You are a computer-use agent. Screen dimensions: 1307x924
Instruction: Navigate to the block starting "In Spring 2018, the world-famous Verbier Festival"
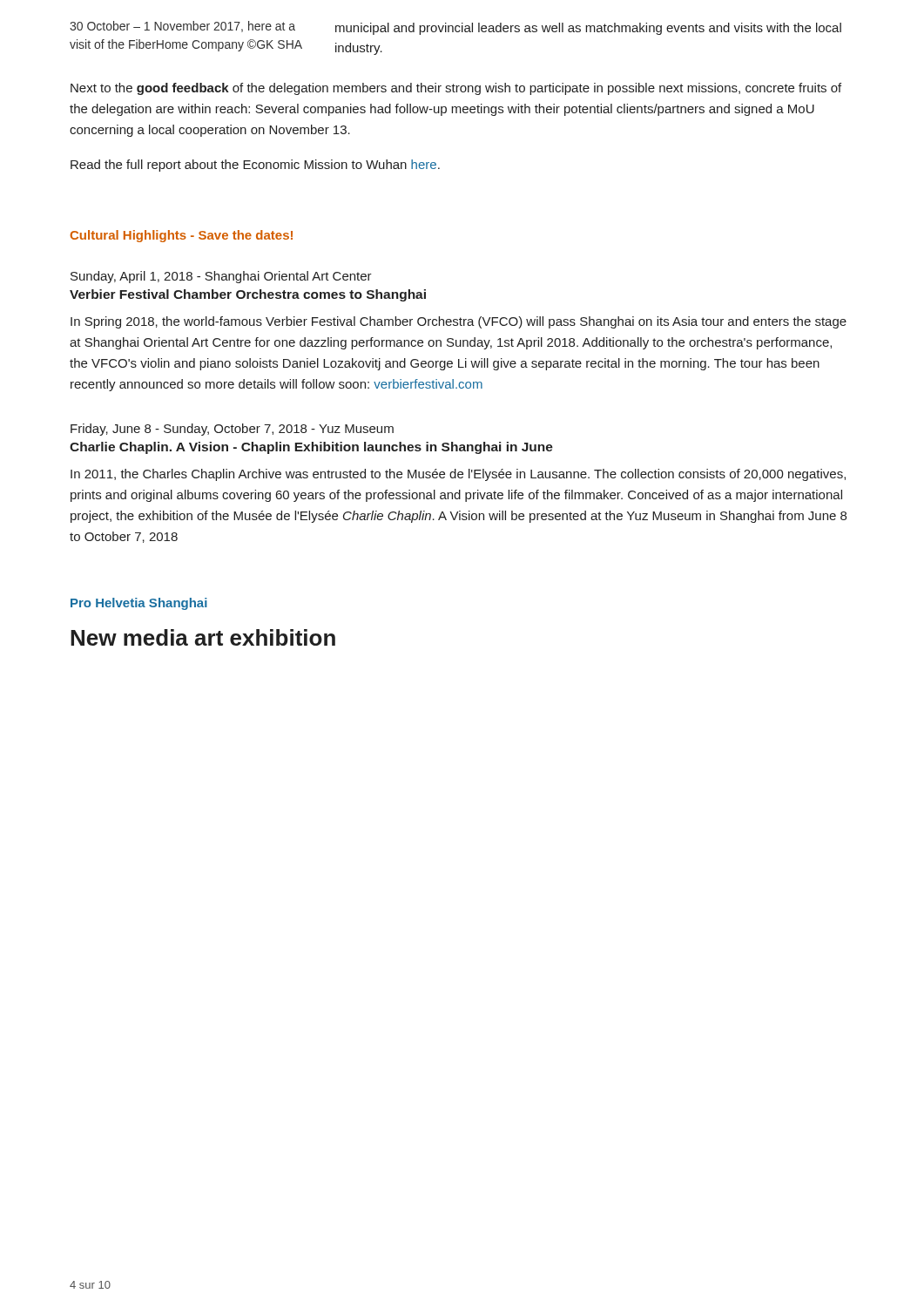(x=458, y=352)
